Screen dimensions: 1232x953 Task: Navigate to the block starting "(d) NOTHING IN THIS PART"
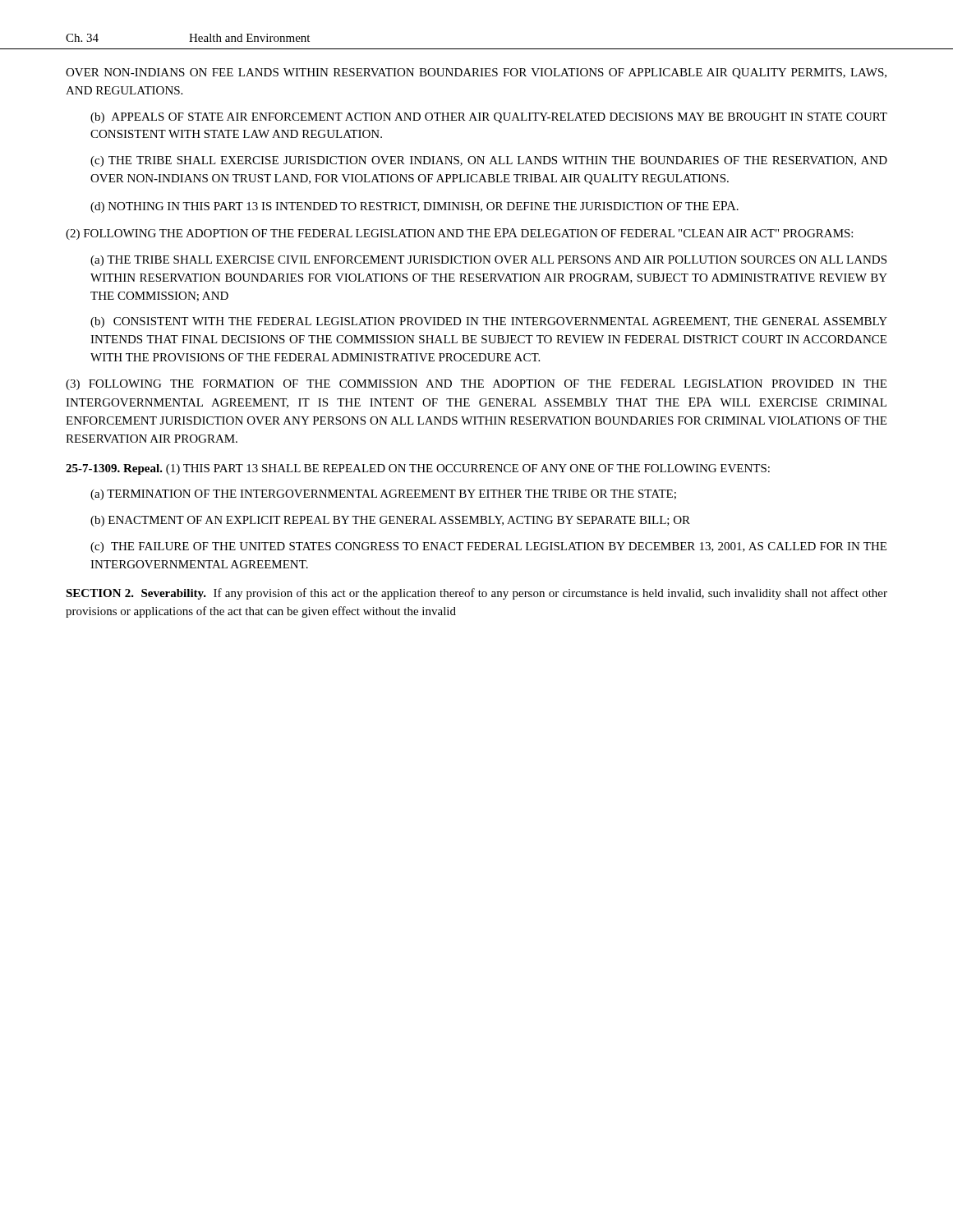click(x=415, y=205)
